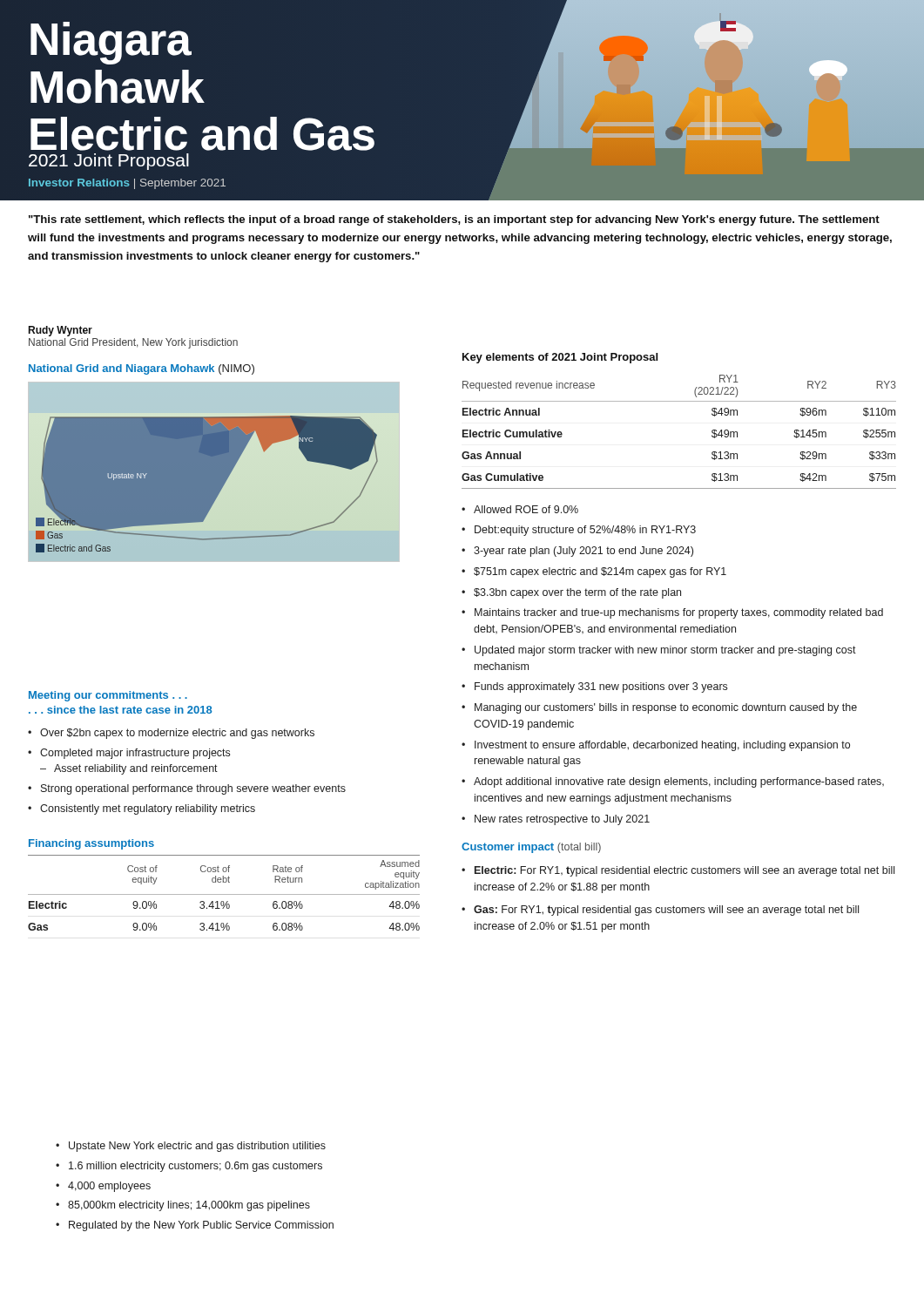Image resolution: width=924 pixels, height=1307 pixels.
Task: Find the block on this page that starts "•Investment to ensure affordable,"
Action: (656, 752)
